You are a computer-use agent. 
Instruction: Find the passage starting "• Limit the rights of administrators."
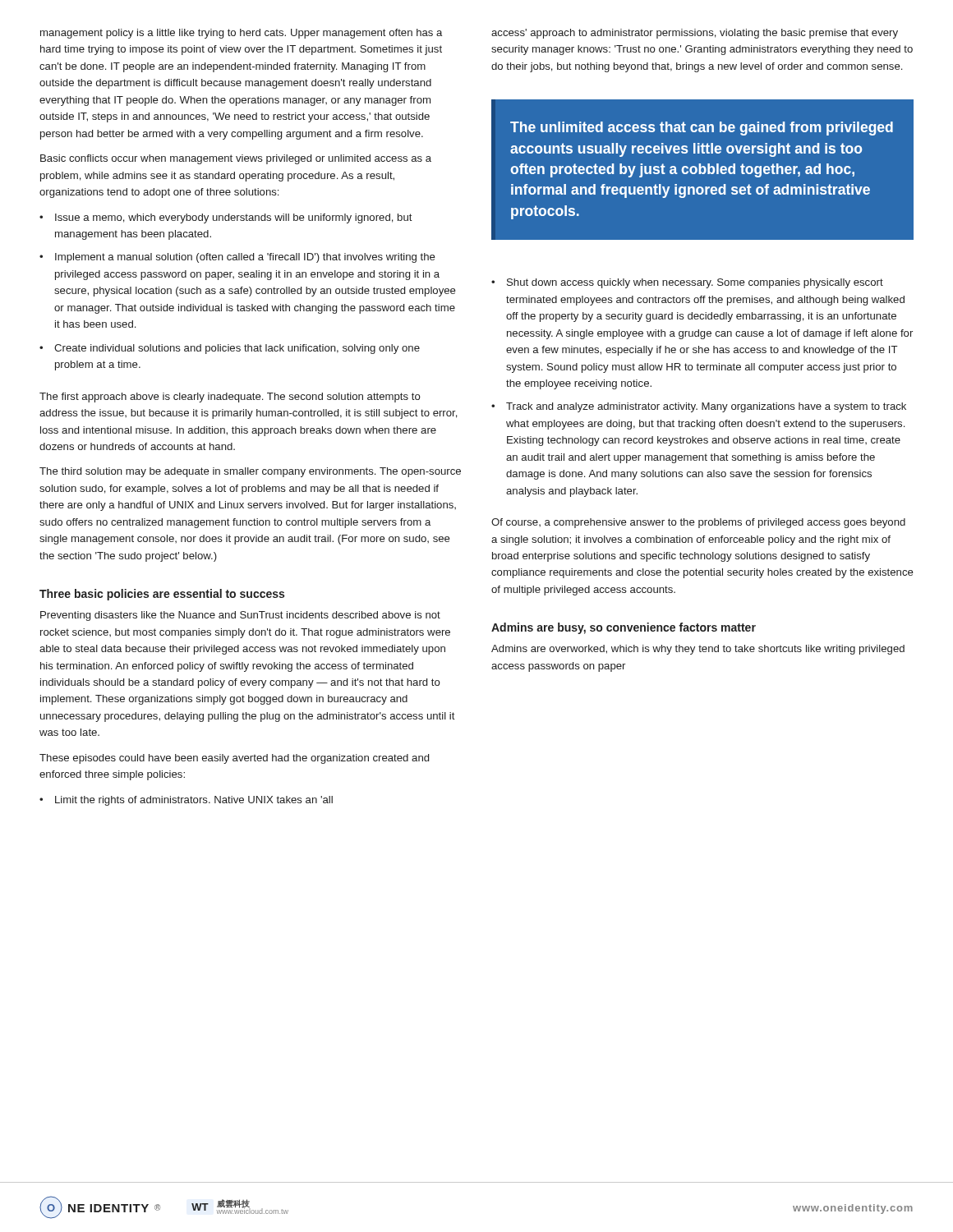(x=186, y=800)
